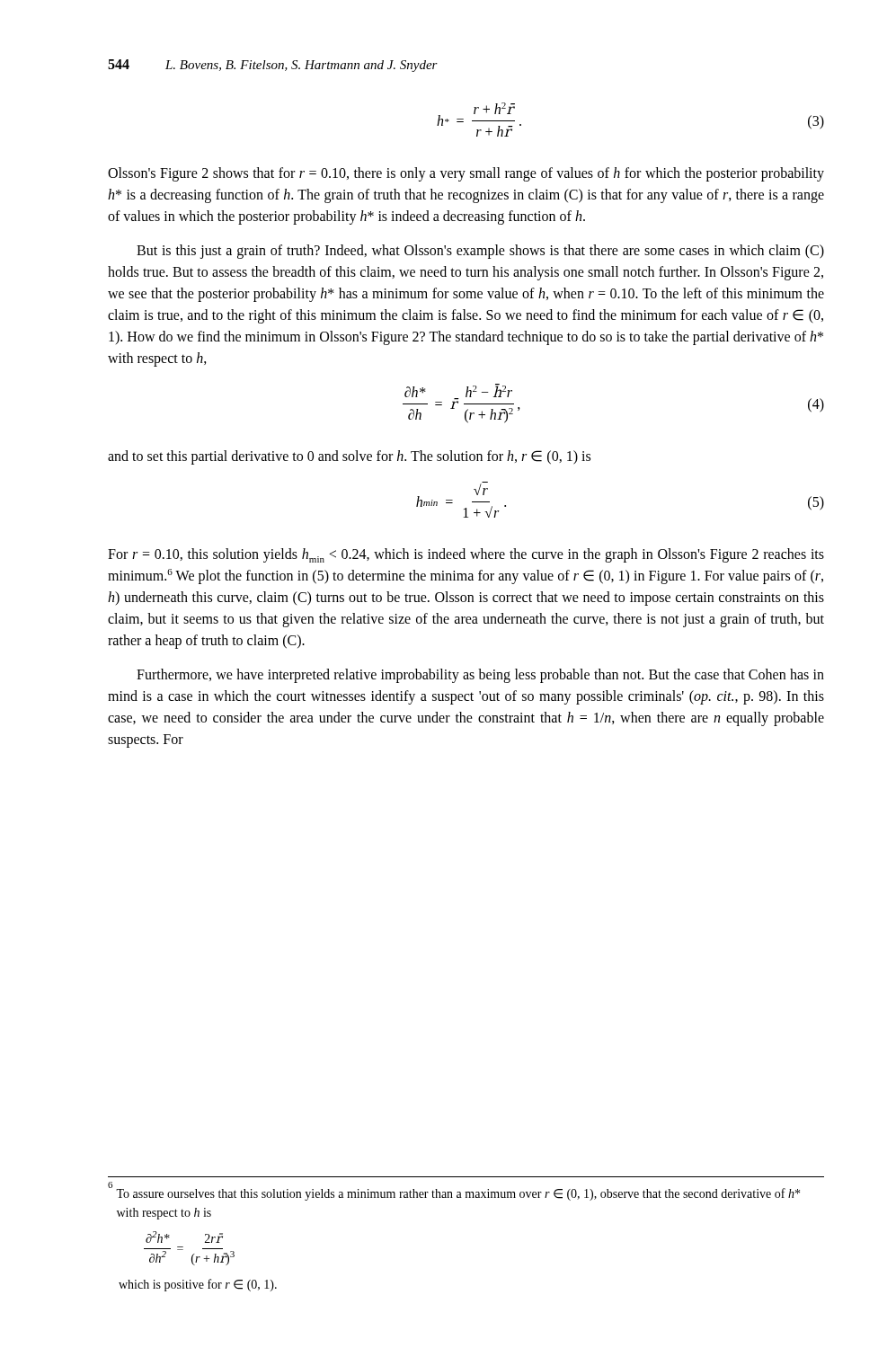Find the text block that says "But is this just a grain of"

tap(466, 304)
